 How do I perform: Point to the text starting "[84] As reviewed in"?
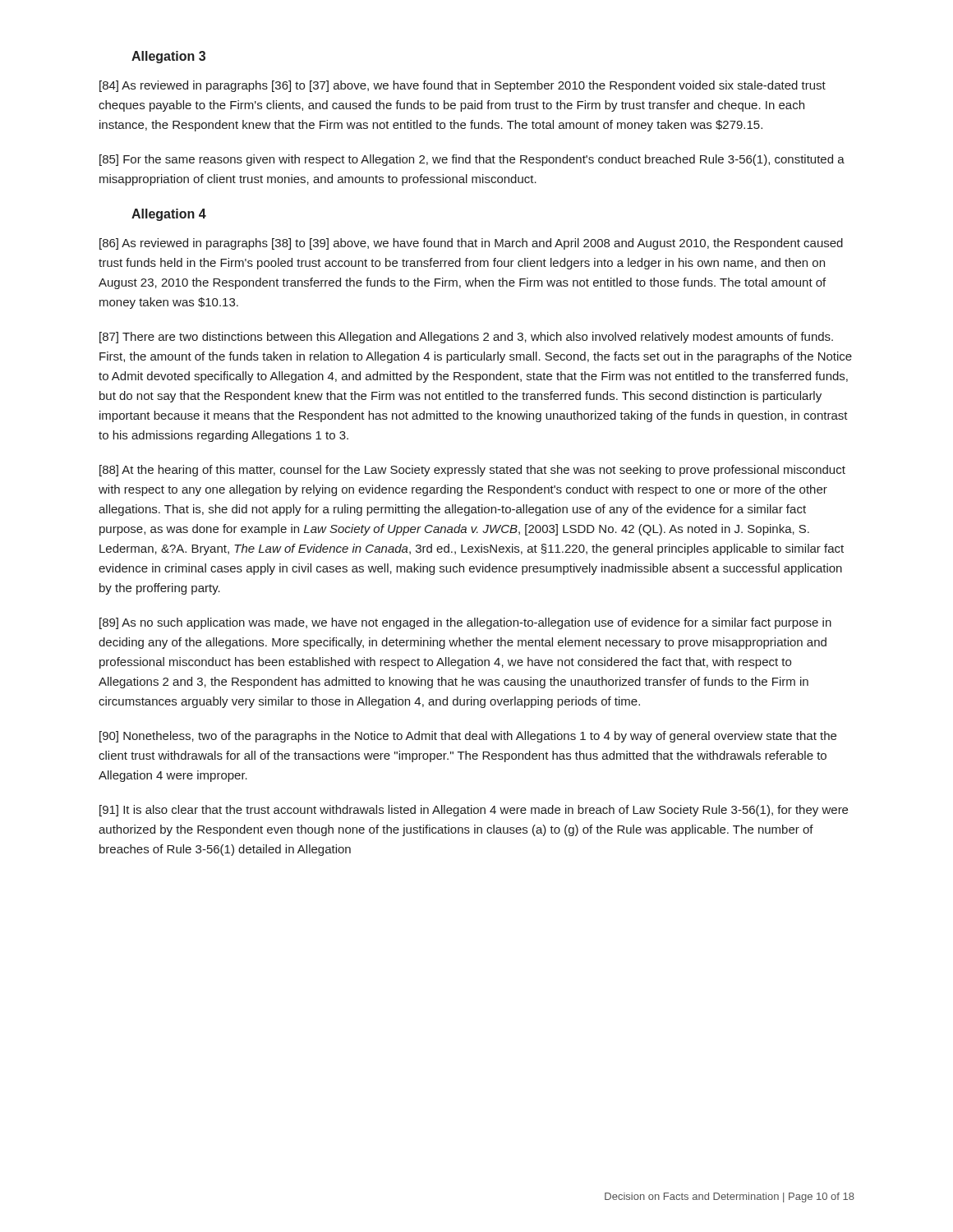click(462, 105)
